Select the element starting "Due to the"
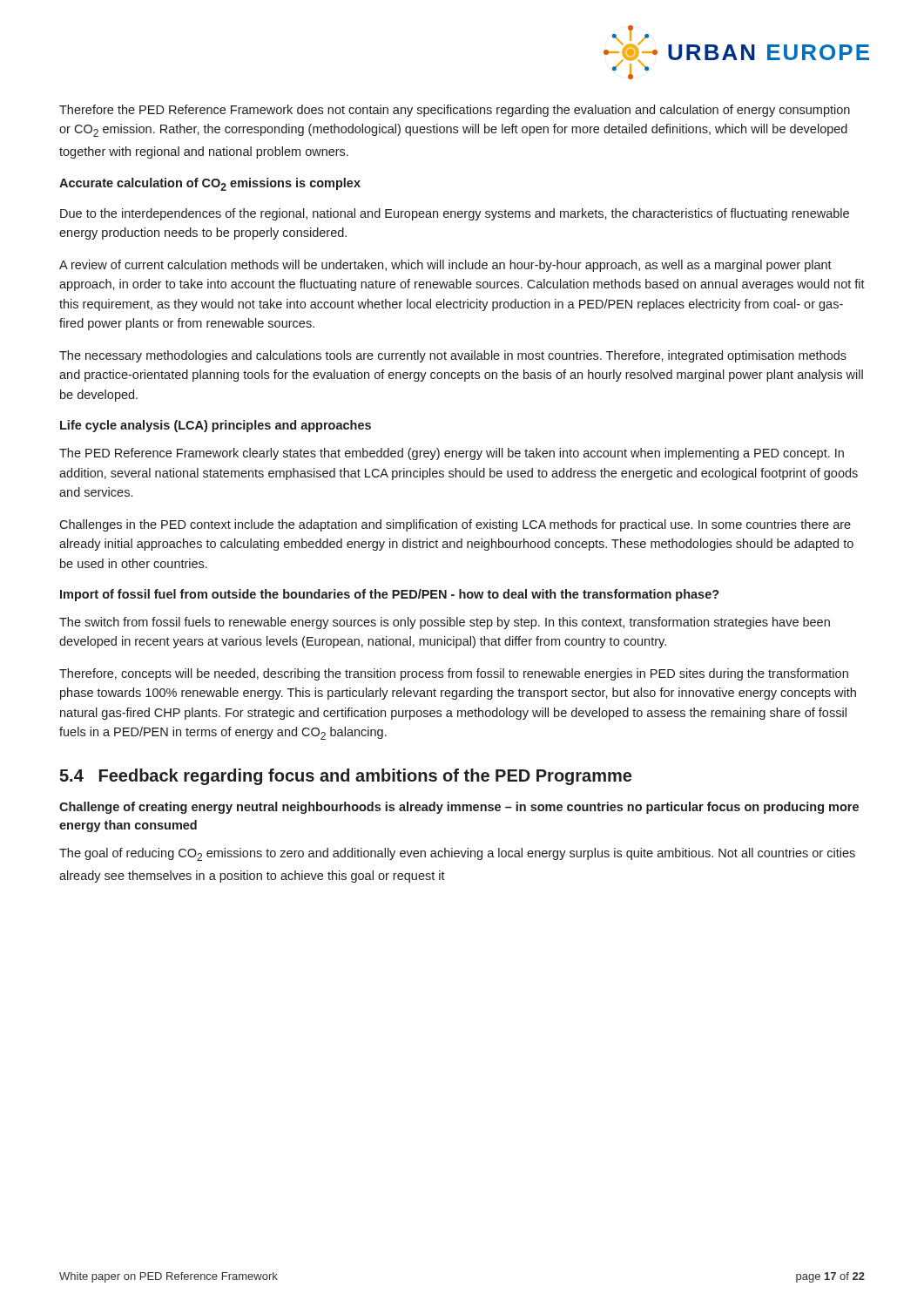Screen dimensions: 1307x924 [x=462, y=223]
